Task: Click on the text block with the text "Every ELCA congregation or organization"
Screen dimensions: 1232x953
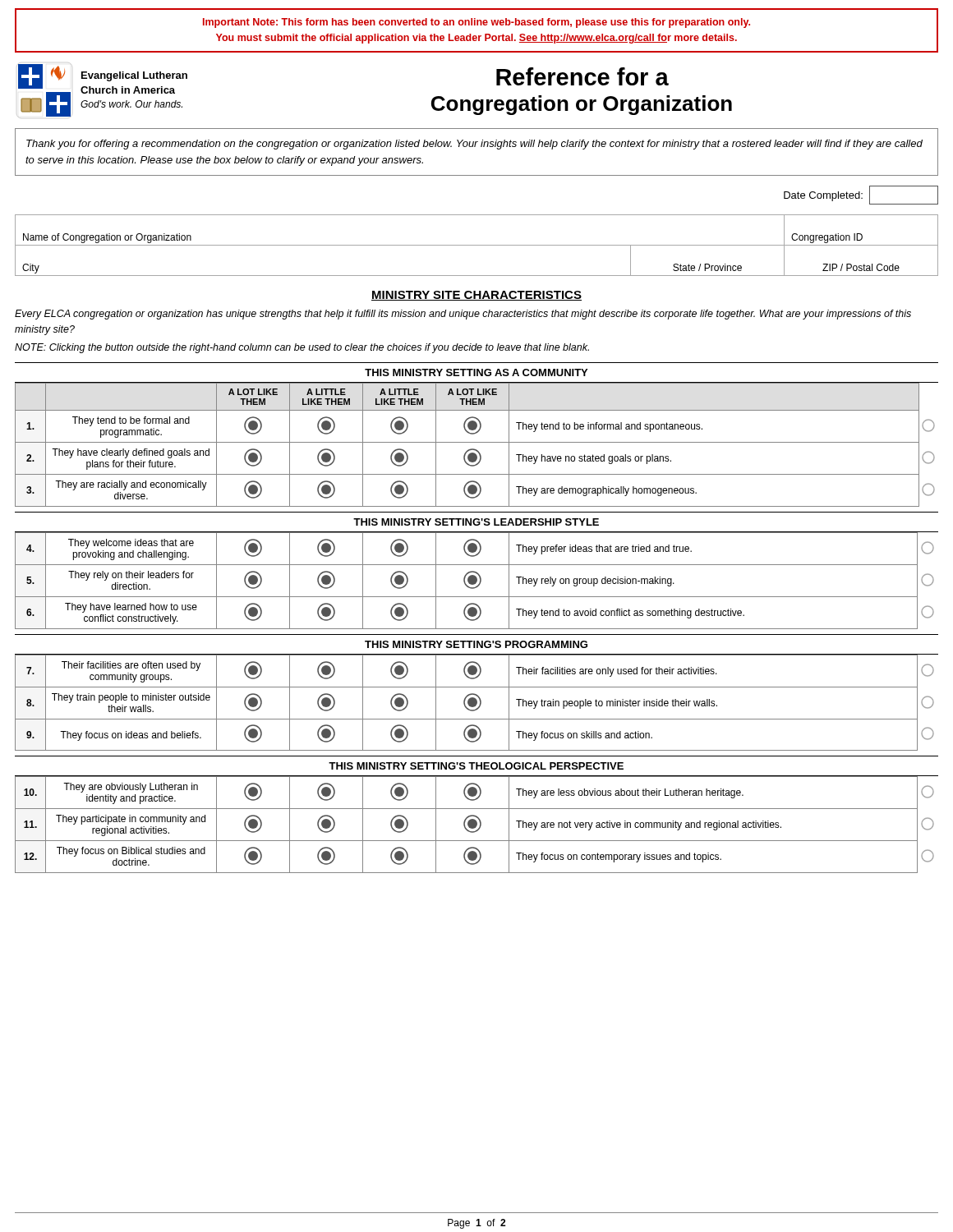Action: (x=463, y=321)
